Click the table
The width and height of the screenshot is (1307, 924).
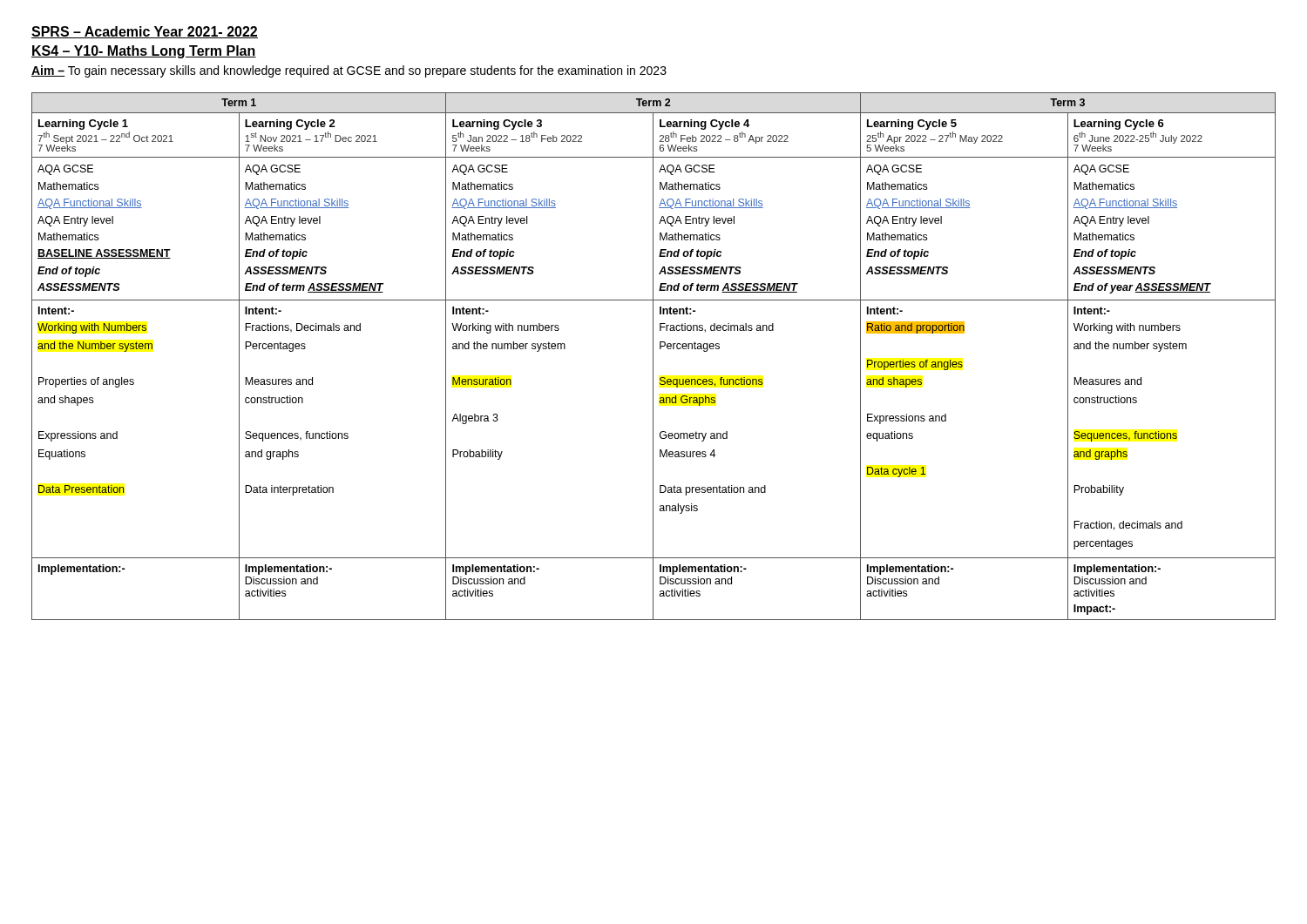654,356
